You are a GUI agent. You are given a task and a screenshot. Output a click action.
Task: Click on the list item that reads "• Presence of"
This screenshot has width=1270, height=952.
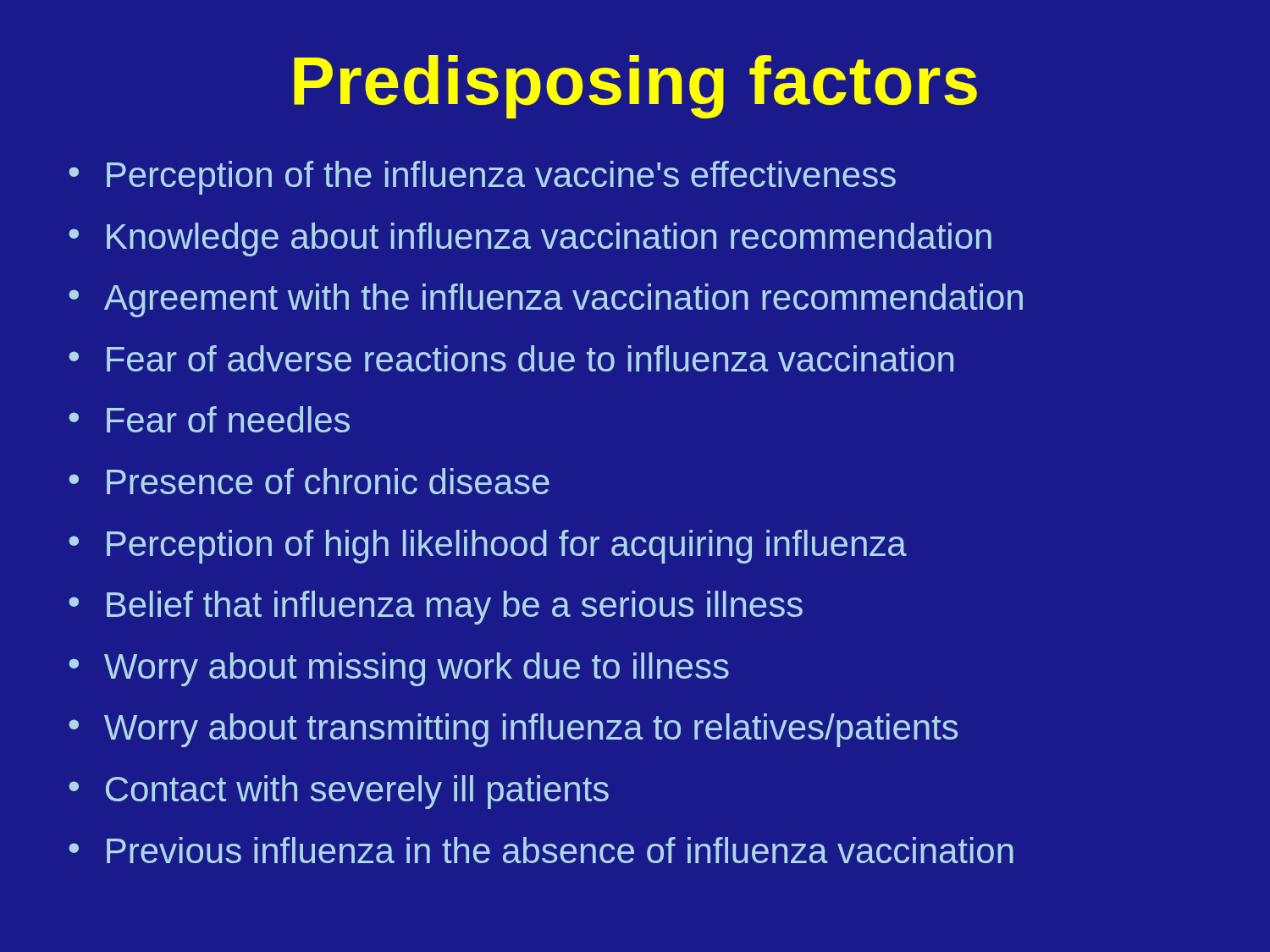pyautogui.click(x=309, y=483)
